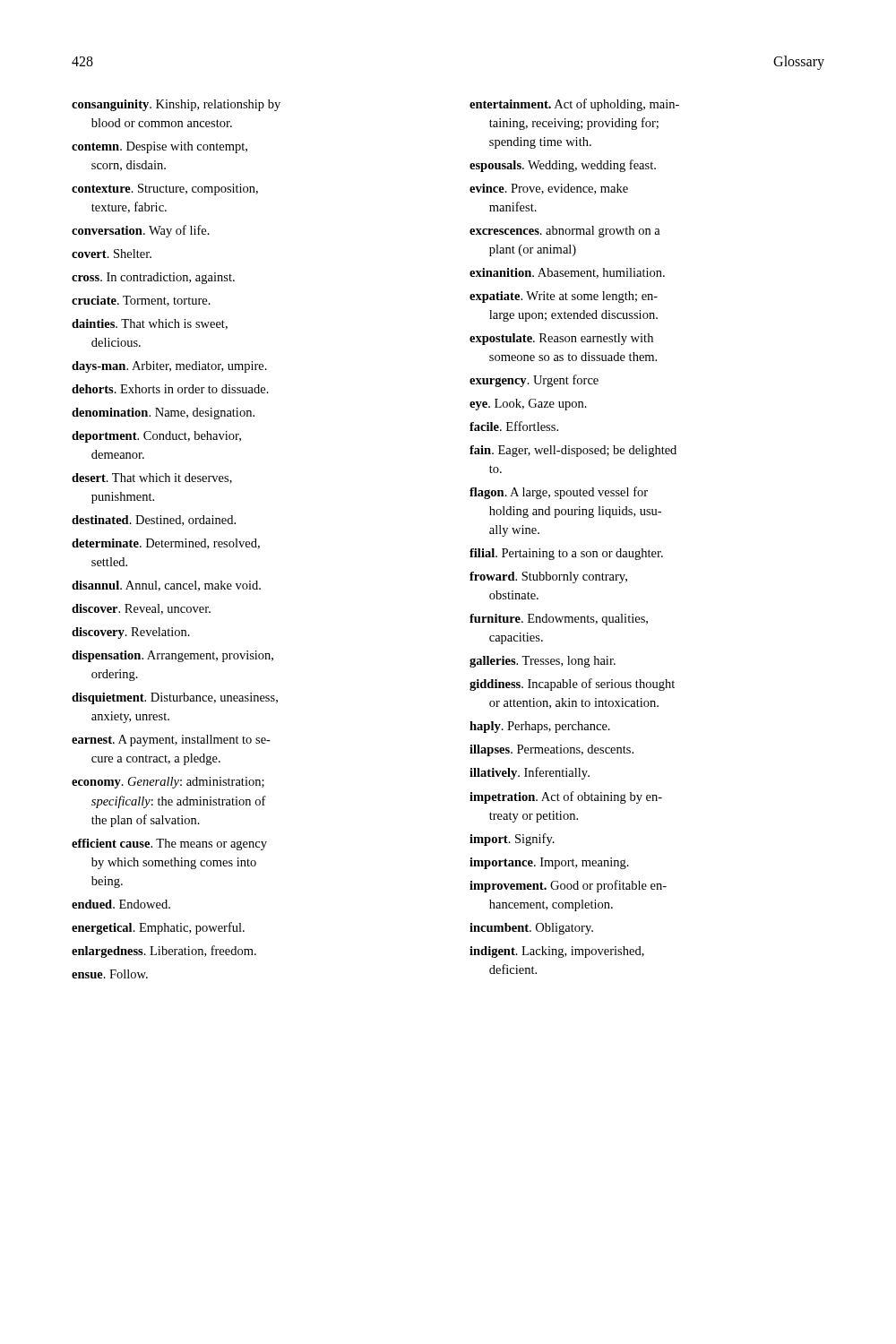
Task: Click on the element starting "dispensation. Arrangement, provision,ordering."
Action: 249,666
